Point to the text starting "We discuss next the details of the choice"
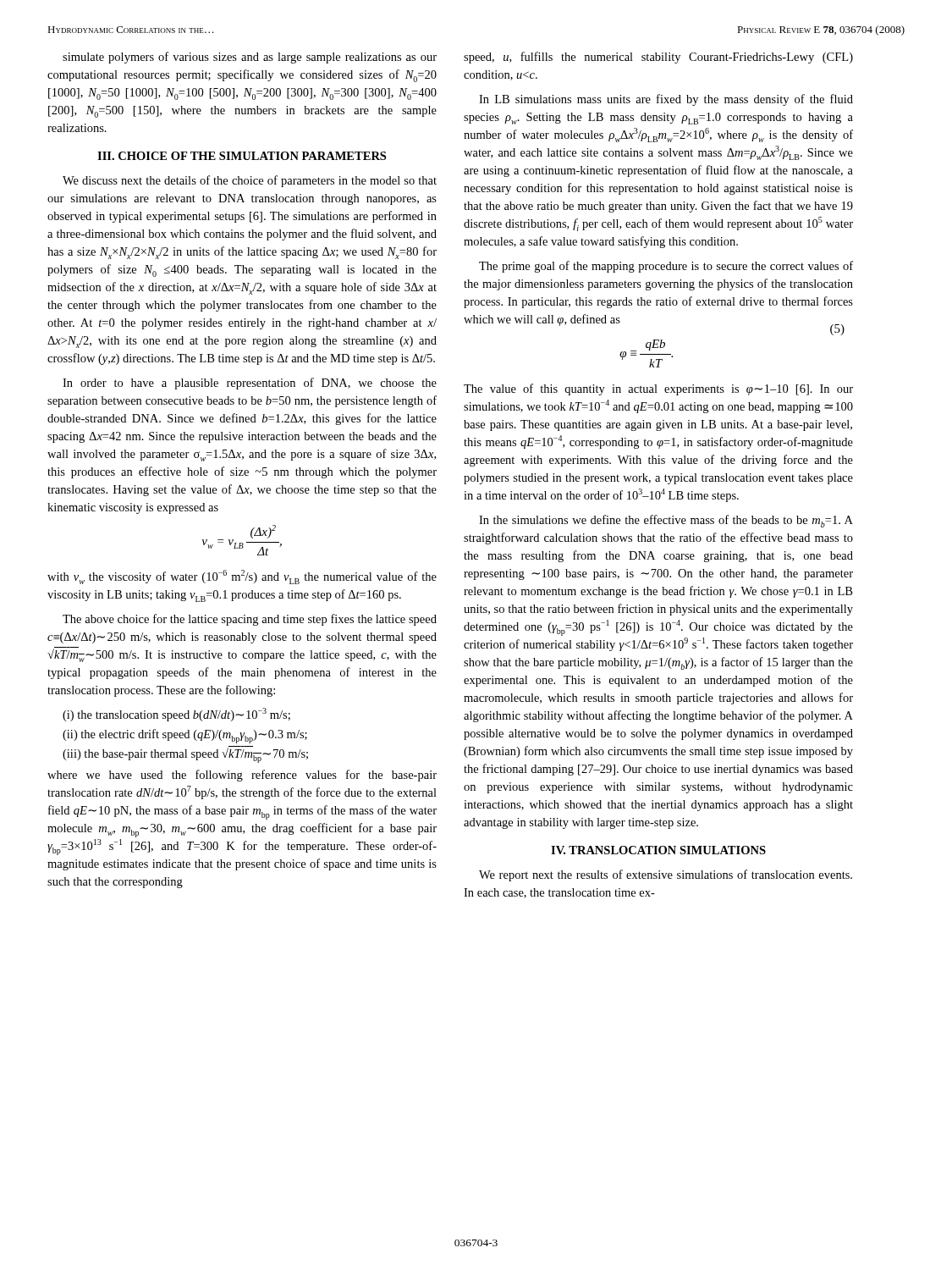 click(242, 270)
